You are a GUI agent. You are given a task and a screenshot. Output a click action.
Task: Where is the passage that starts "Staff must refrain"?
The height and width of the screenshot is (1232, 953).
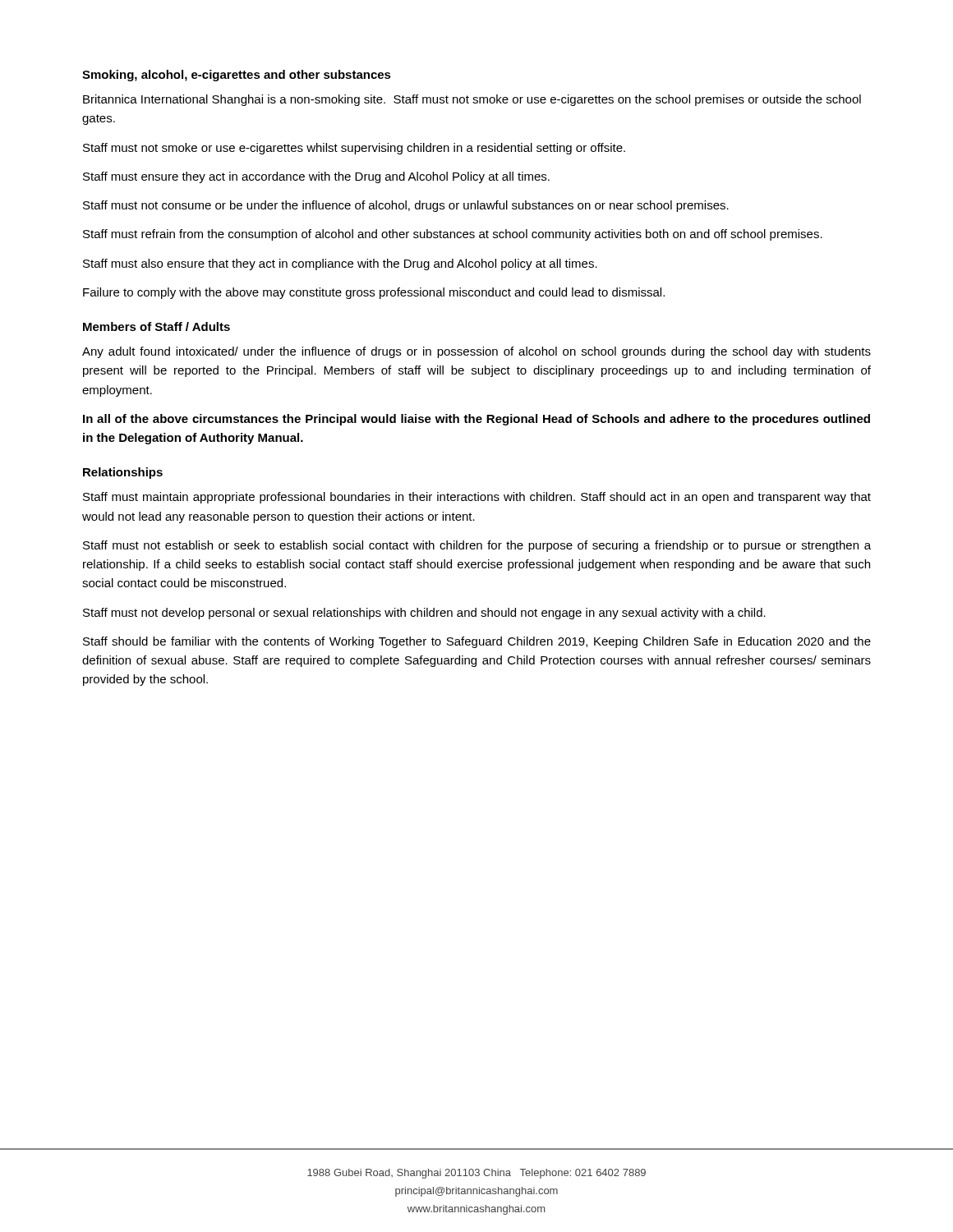click(x=452, y=234)
